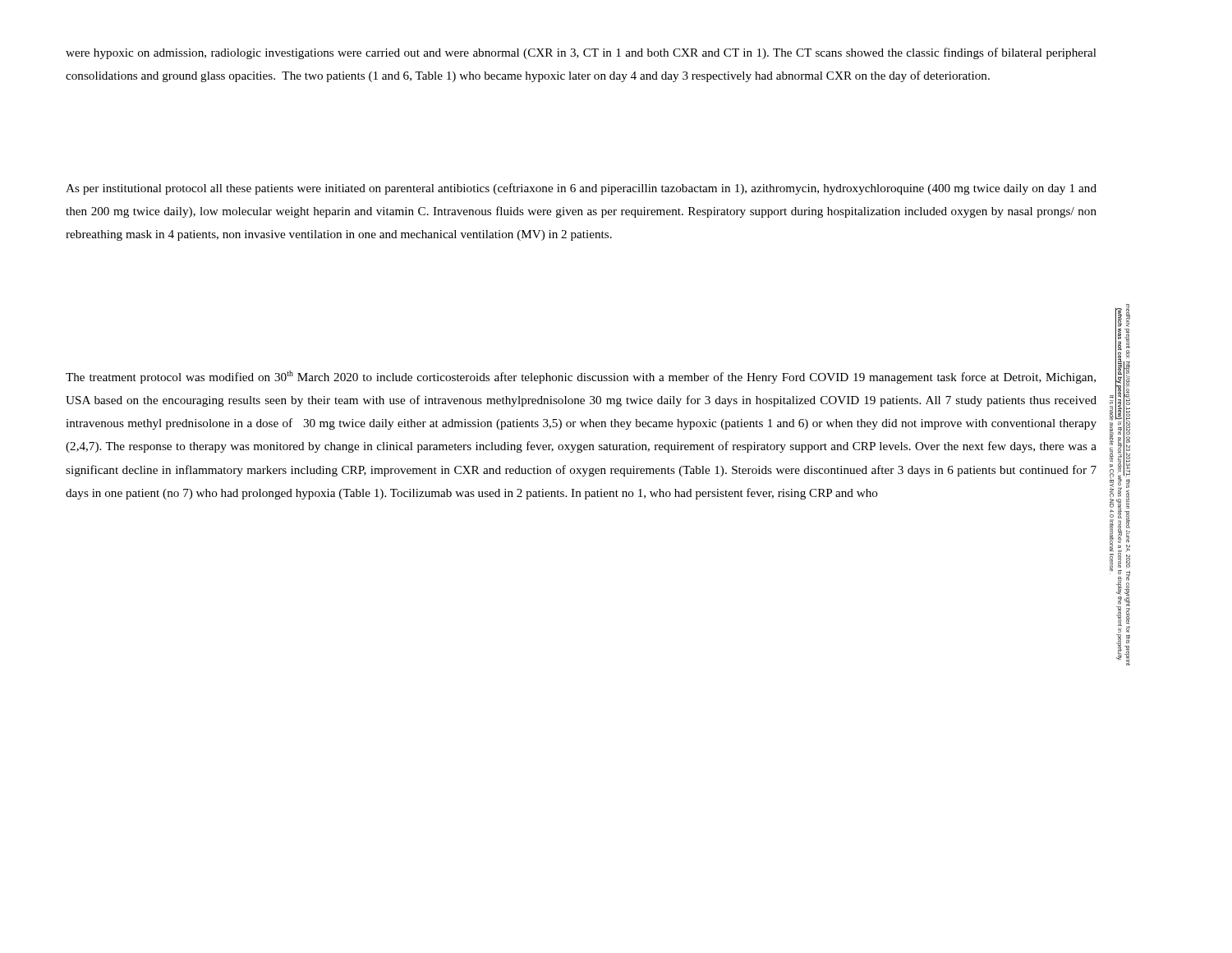Screen dimensions: 953x1232
Task: Select the text block with the text "As per institutional"
Action: (581, 211)
